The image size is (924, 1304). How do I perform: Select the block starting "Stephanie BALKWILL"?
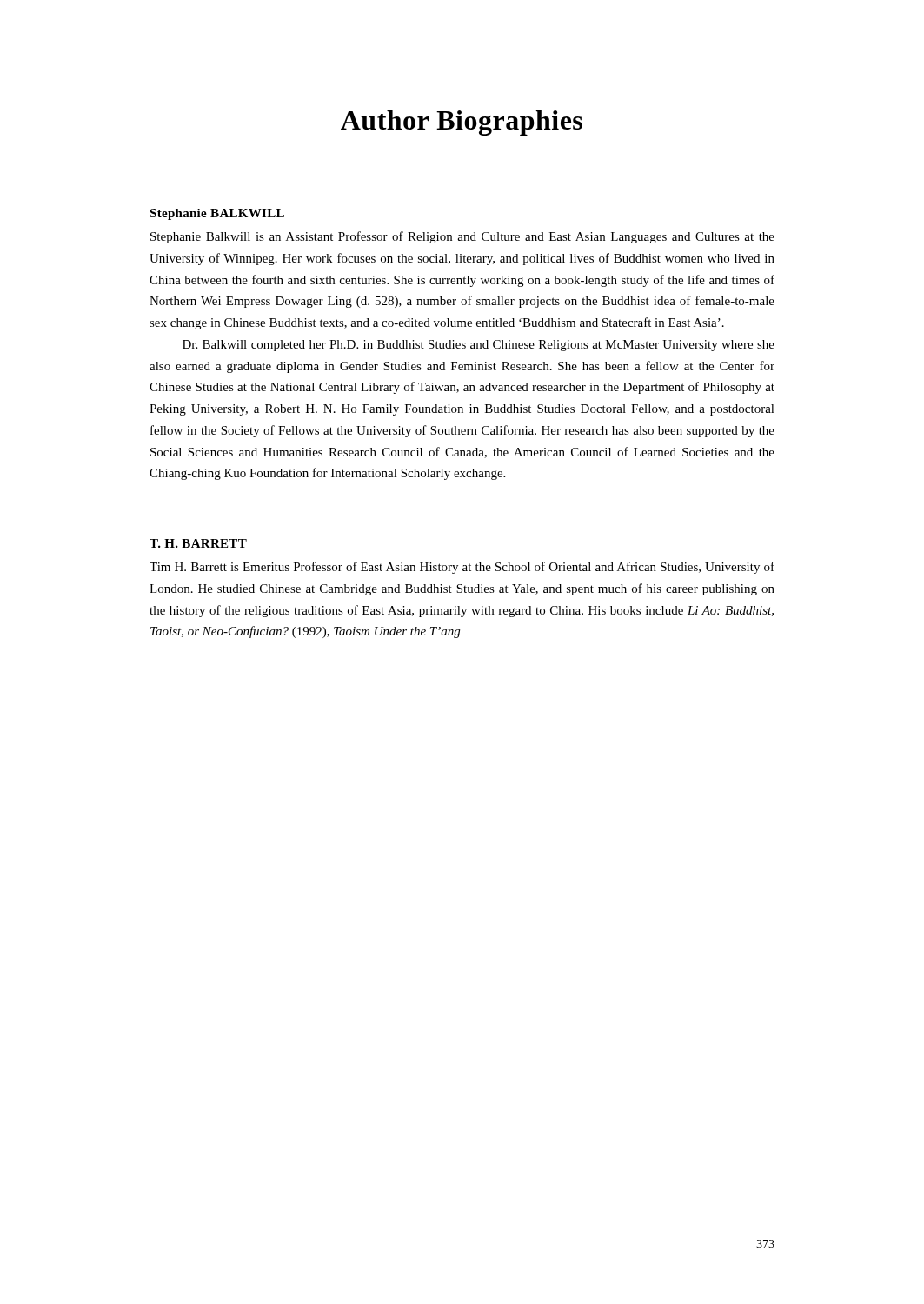(217, 213)
